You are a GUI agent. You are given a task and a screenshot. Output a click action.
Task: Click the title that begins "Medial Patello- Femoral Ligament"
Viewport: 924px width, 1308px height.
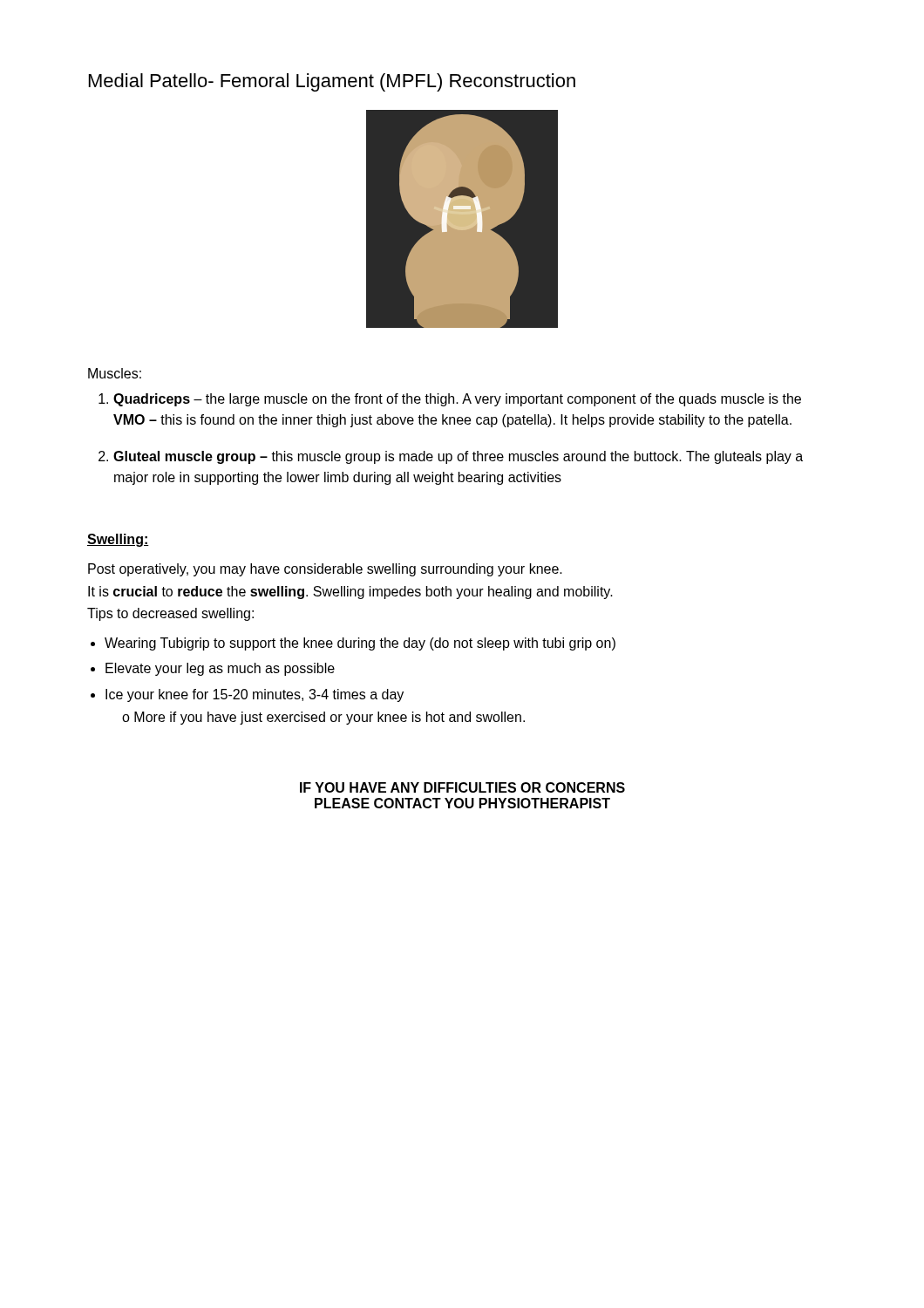tap(462, 81)
